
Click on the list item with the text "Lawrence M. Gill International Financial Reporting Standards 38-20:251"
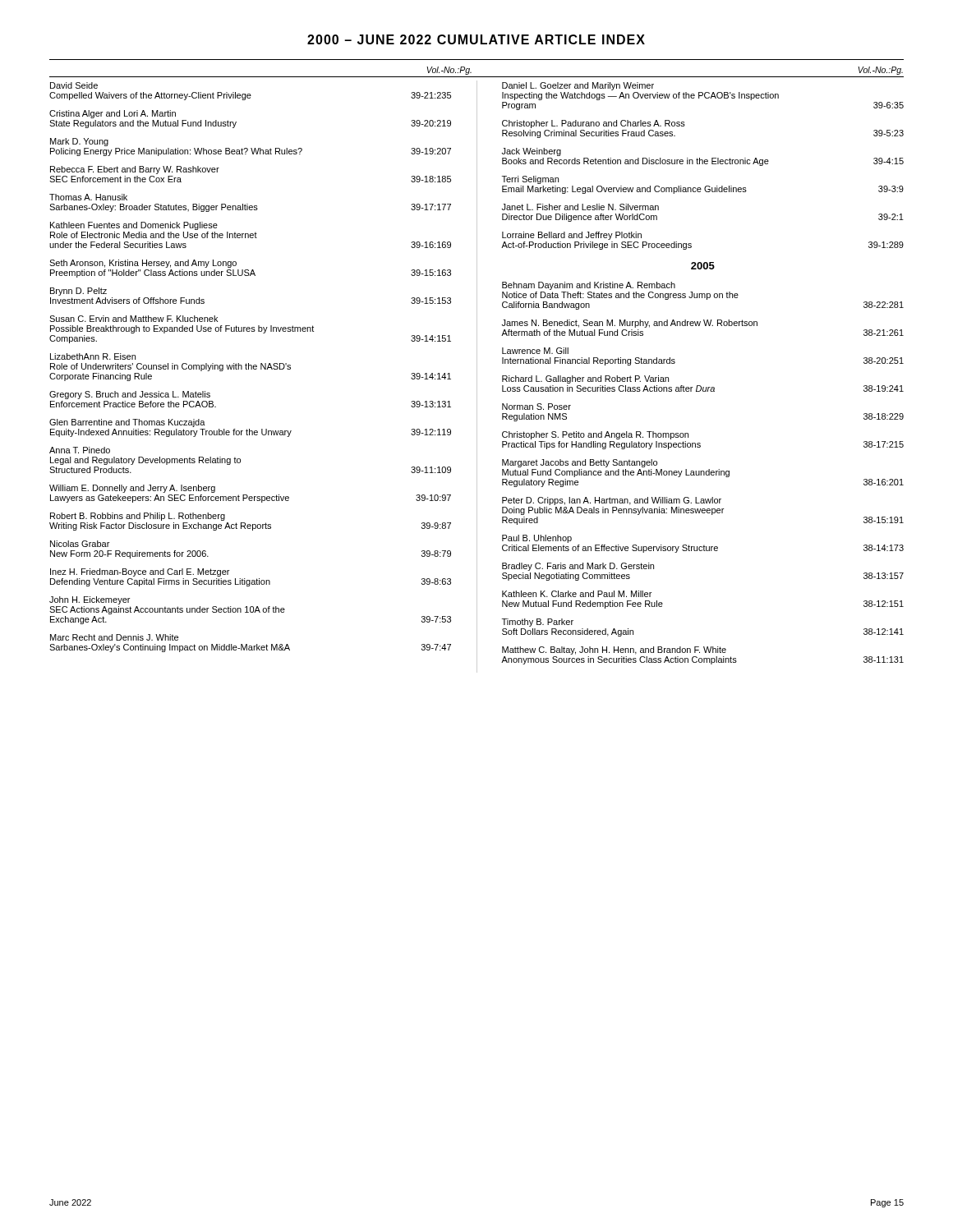click(535, 351)
